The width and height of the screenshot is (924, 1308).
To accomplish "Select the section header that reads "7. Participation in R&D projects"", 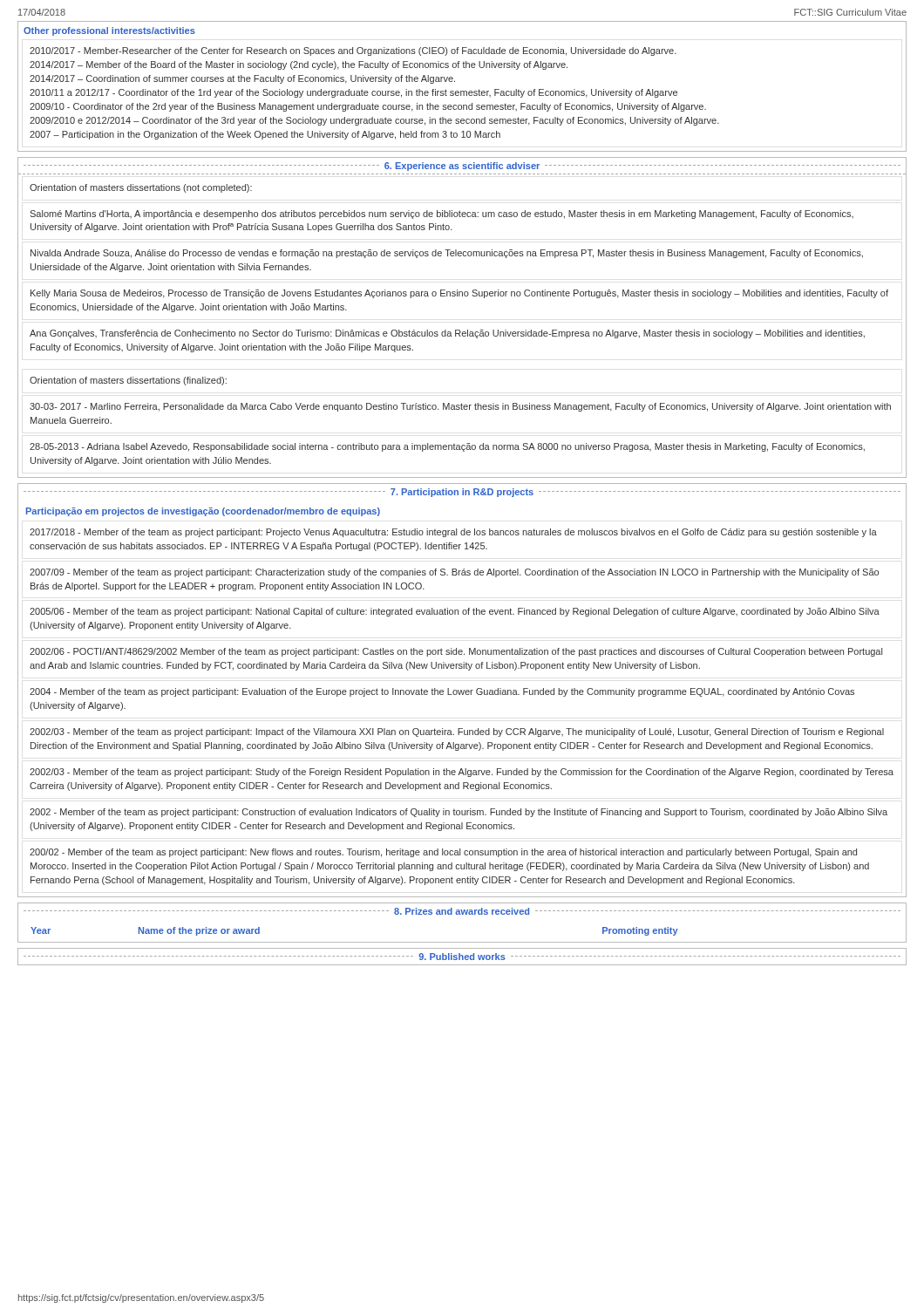I will click(462, 492).
